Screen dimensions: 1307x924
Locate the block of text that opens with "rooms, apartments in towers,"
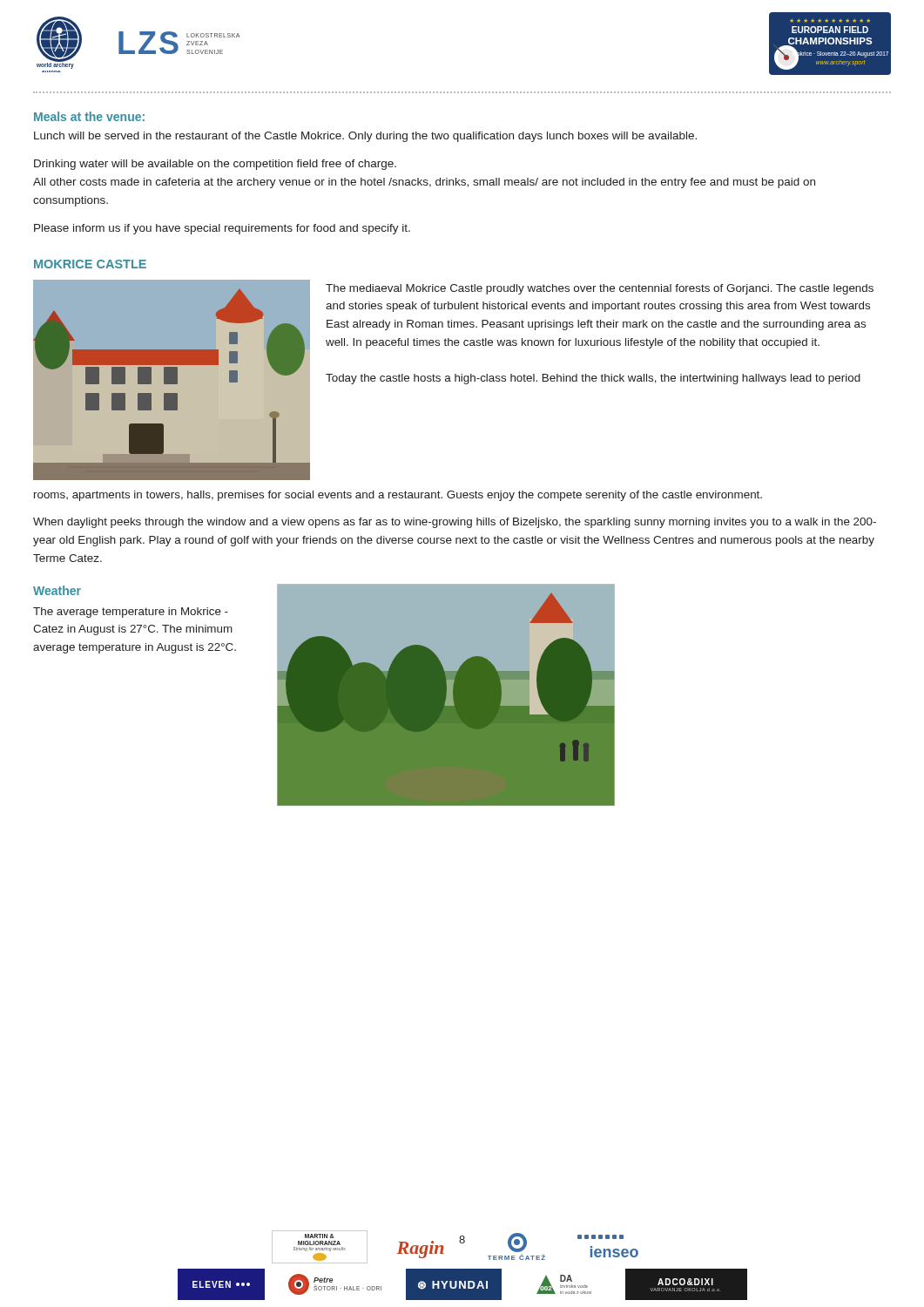click(398, 494)
